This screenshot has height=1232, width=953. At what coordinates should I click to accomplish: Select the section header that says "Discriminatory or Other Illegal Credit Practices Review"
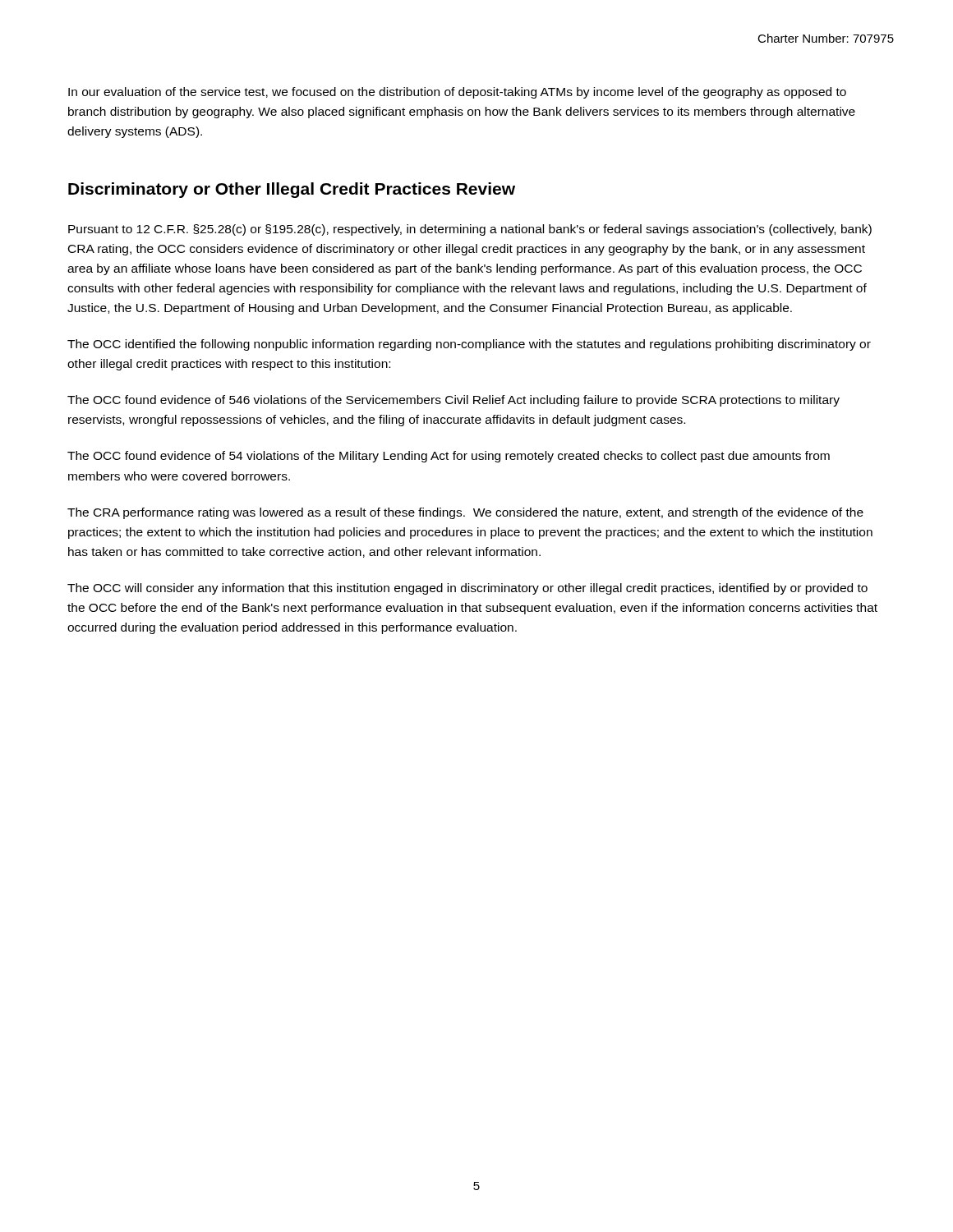[291, 189]
